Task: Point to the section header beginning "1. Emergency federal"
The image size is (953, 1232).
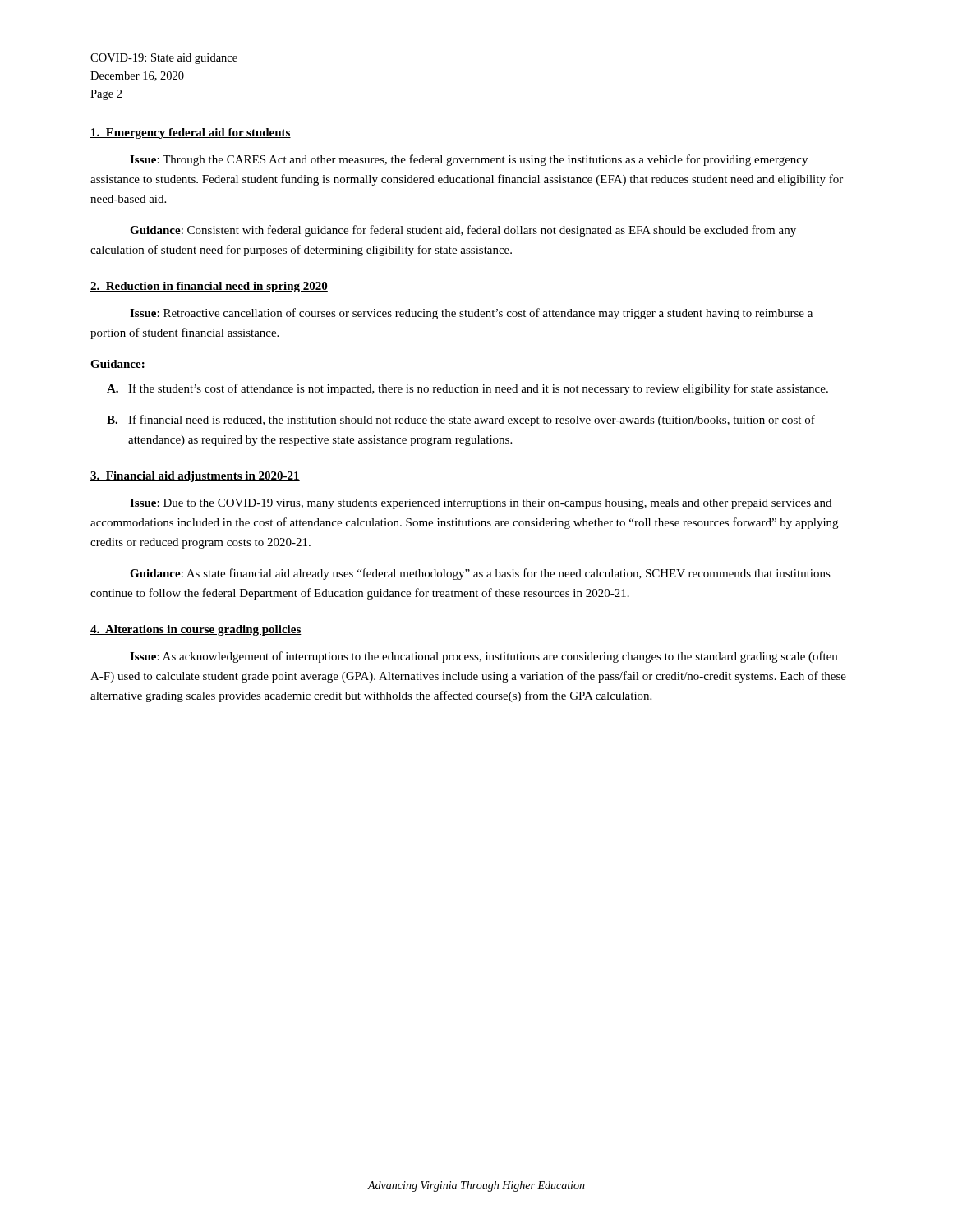Action: [191, 133]
